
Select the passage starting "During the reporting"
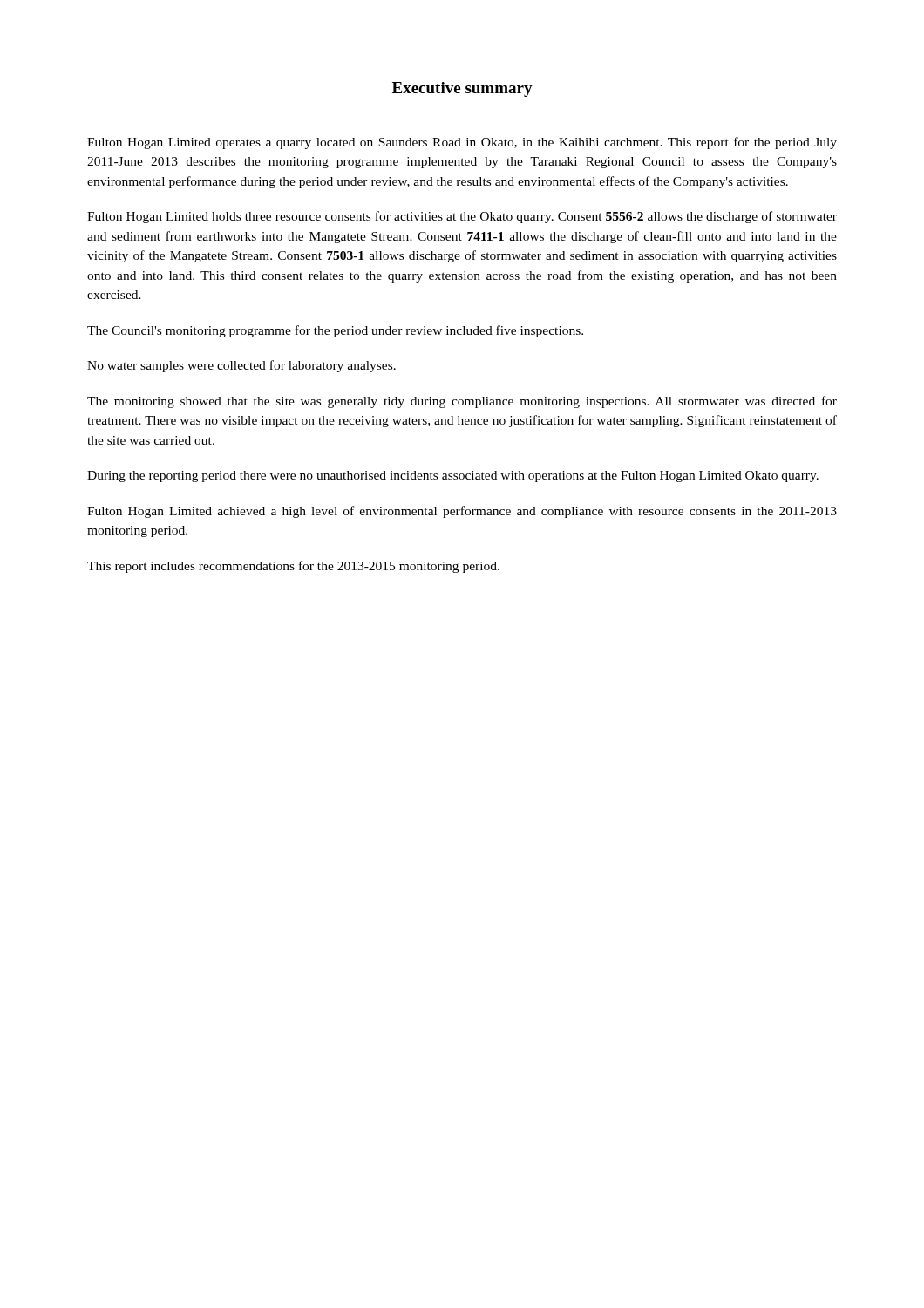pyautogui.click(x=453, y=475)
